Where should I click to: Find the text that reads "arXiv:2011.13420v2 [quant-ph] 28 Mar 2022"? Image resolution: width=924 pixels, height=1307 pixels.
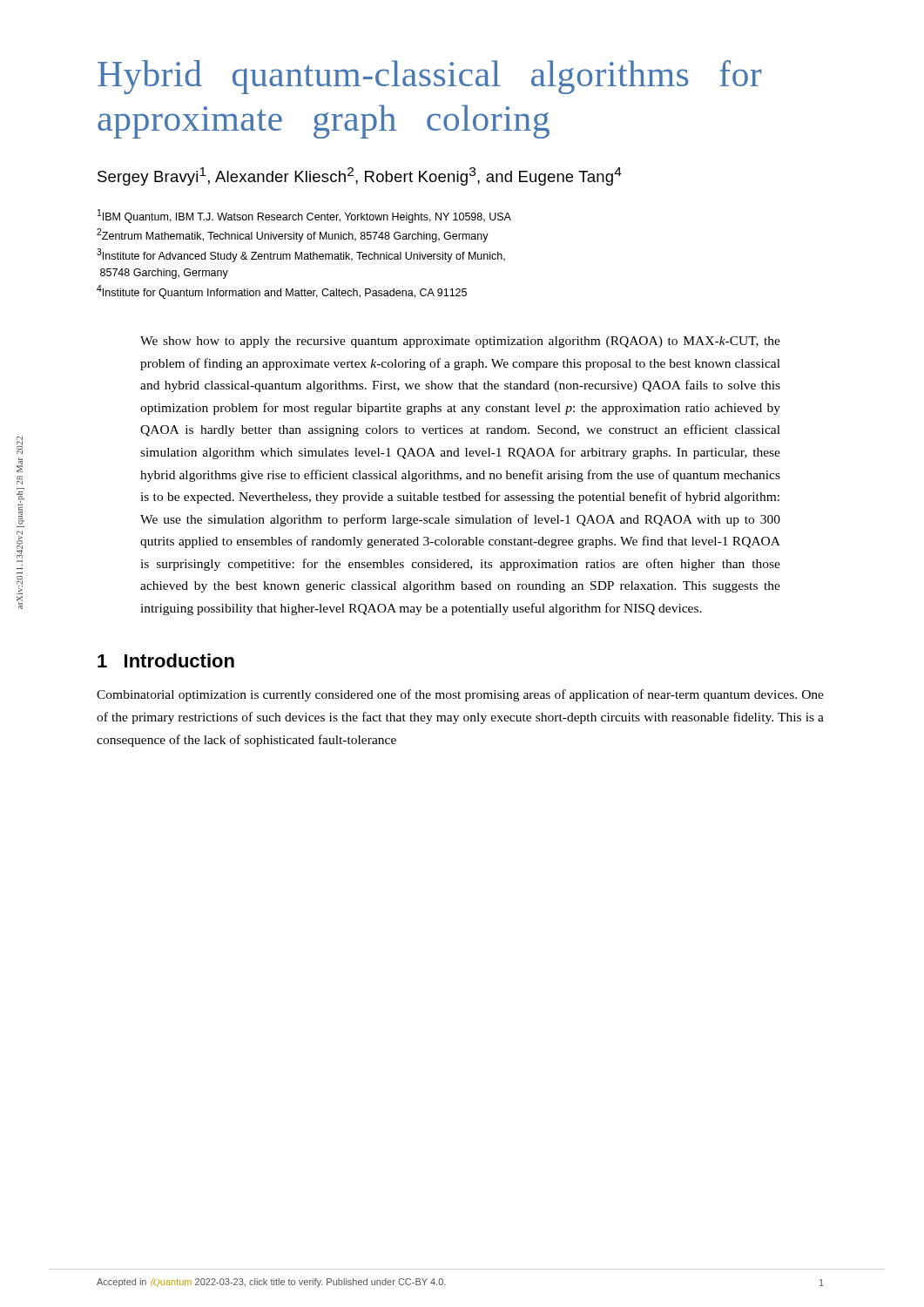point(20,523)
